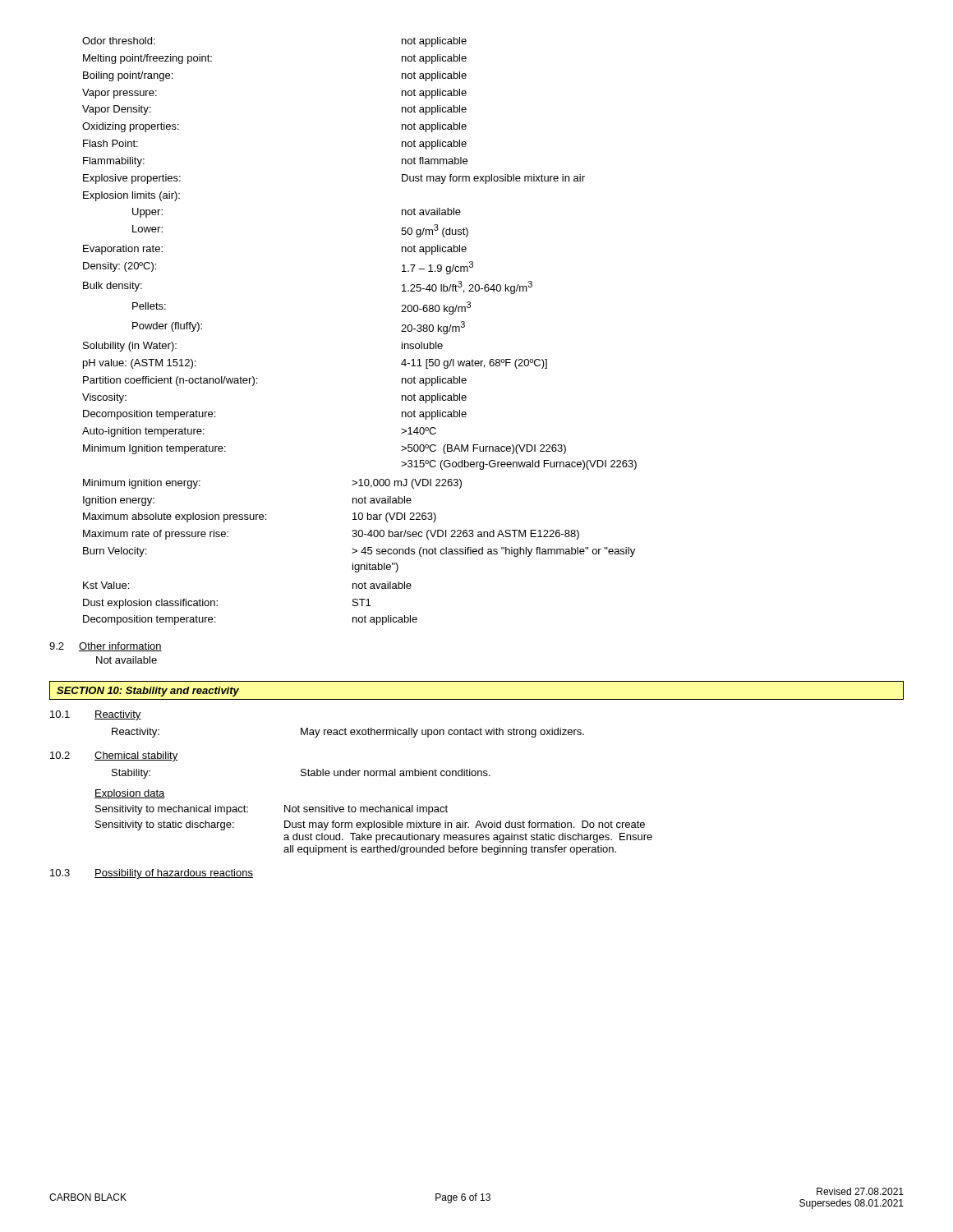This screenshot has width=953, height=1232.
Task: Find the text block starting "Not available"
Action: click(126, 660)
